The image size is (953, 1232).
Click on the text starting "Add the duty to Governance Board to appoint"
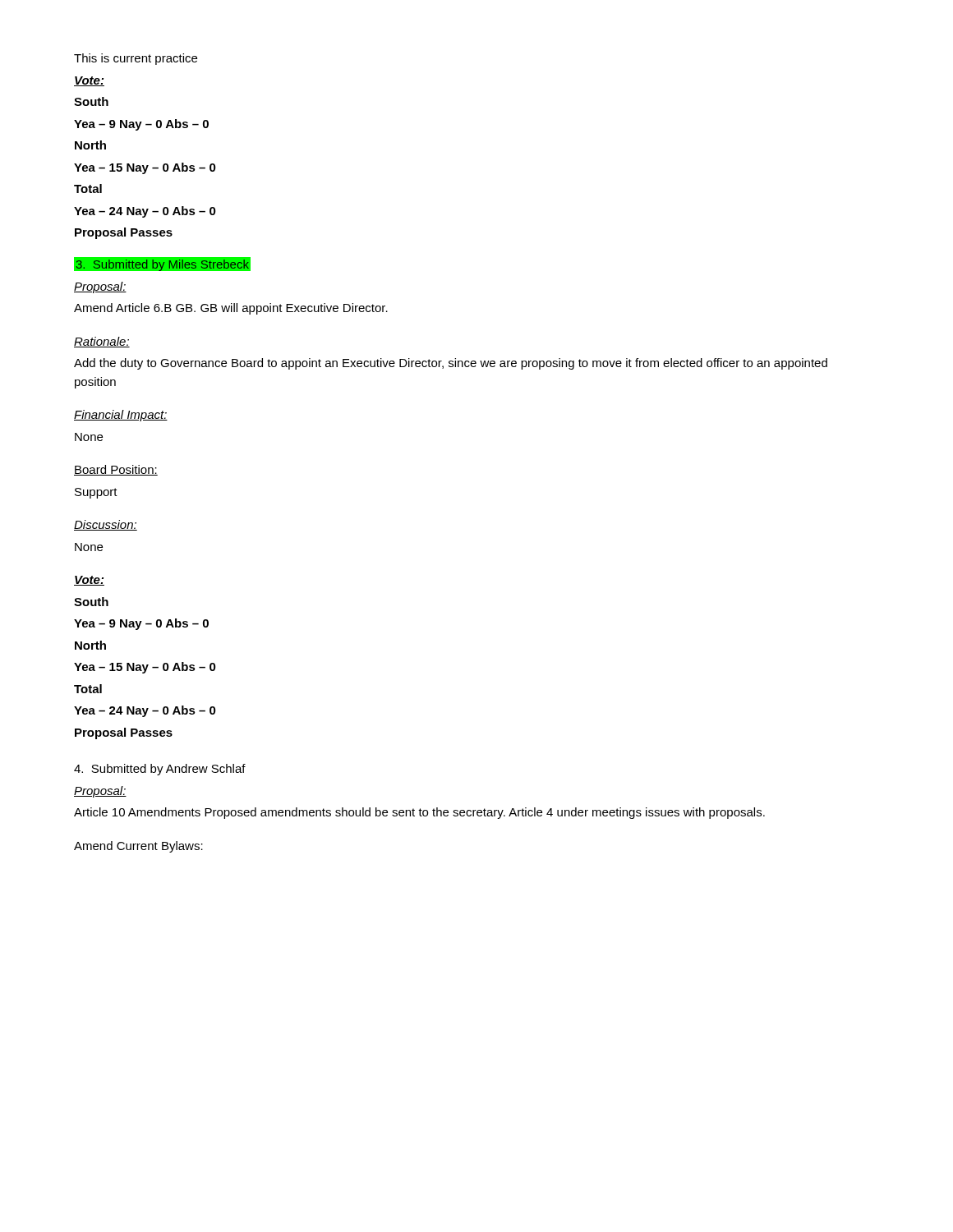[x=464, y=372]
